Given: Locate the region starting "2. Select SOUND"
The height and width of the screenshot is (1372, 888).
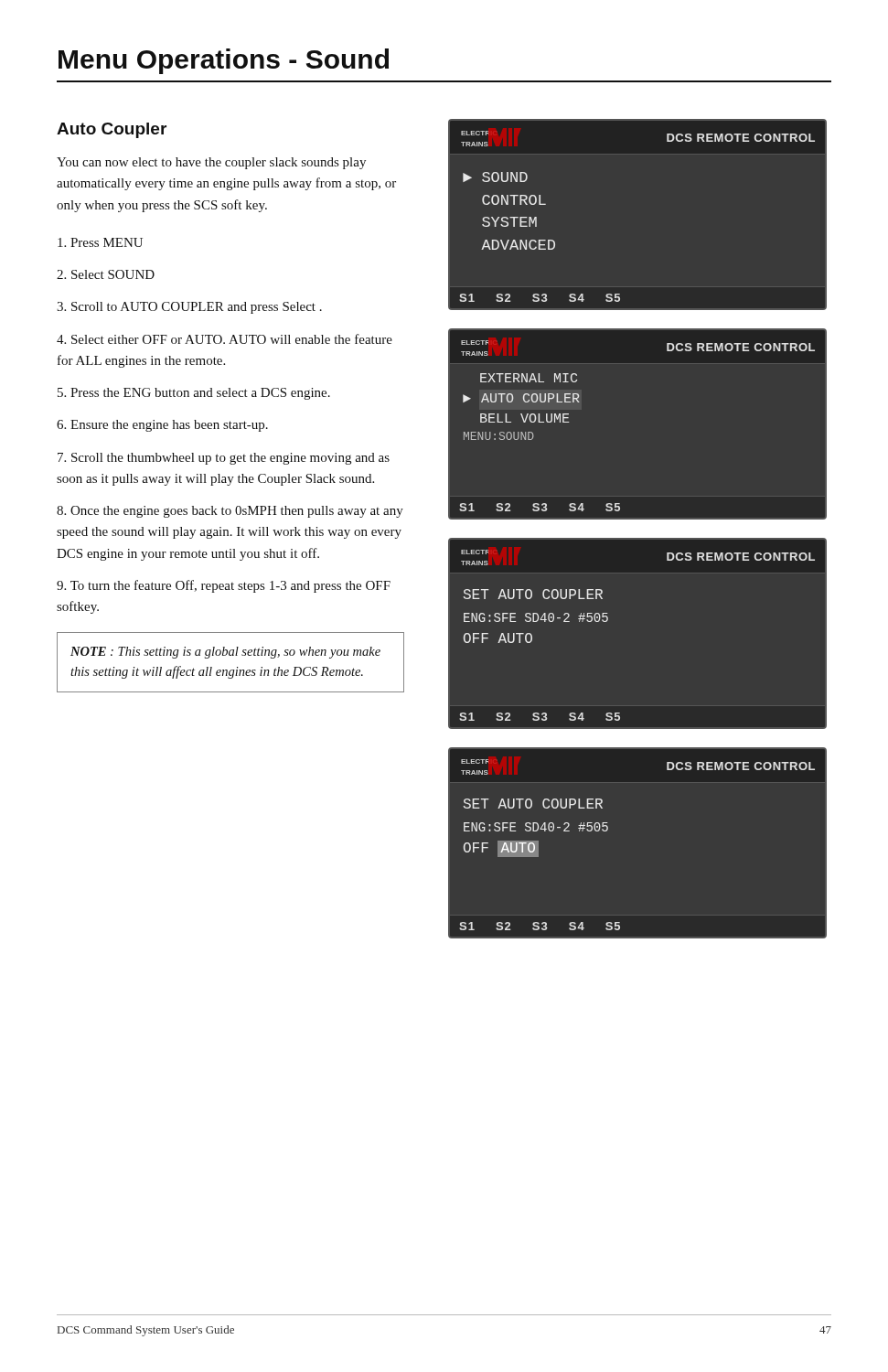Looking at the screenshot, I should tap(106, 274).
